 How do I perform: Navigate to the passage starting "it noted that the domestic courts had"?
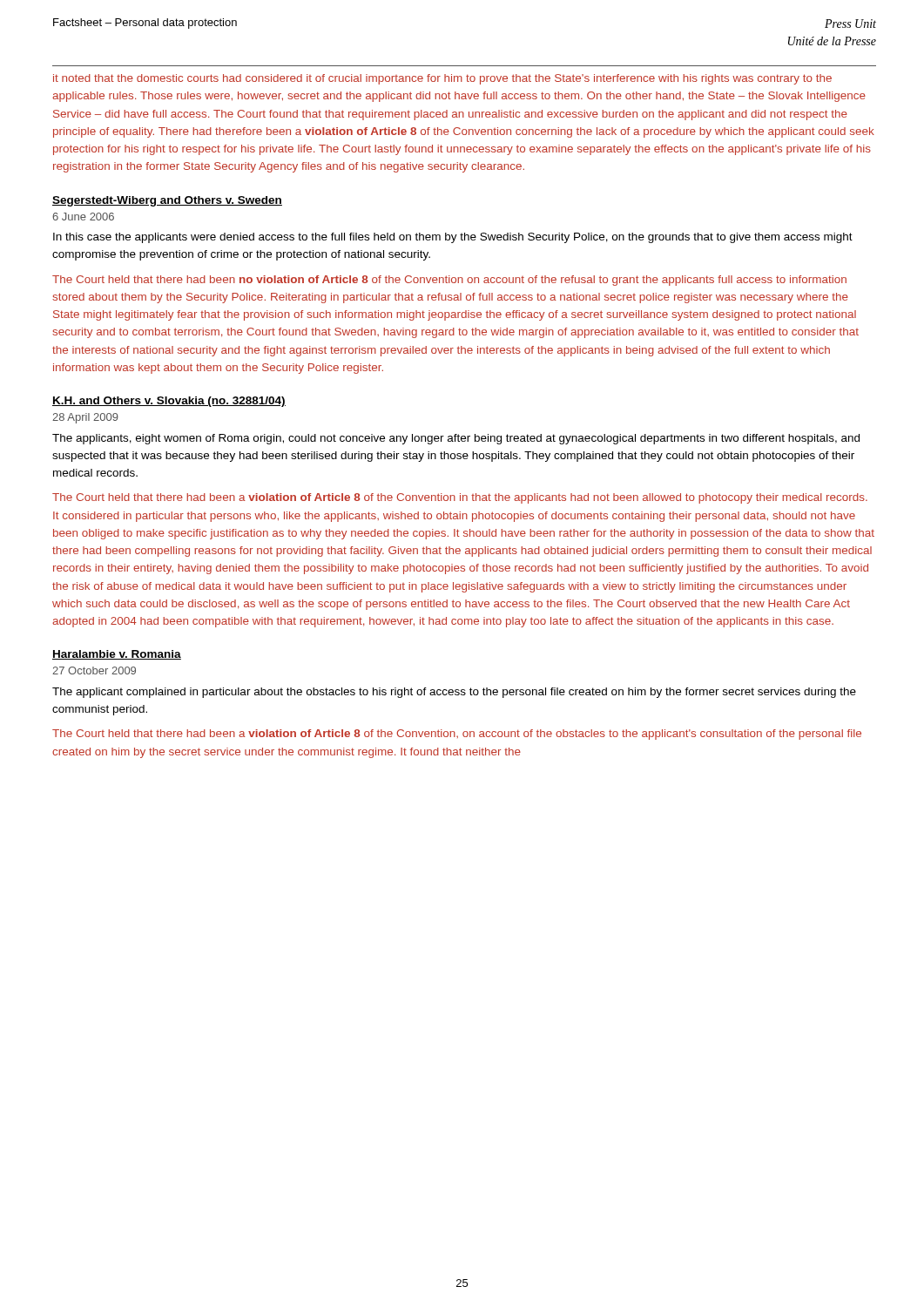click(x=464, y=123)
